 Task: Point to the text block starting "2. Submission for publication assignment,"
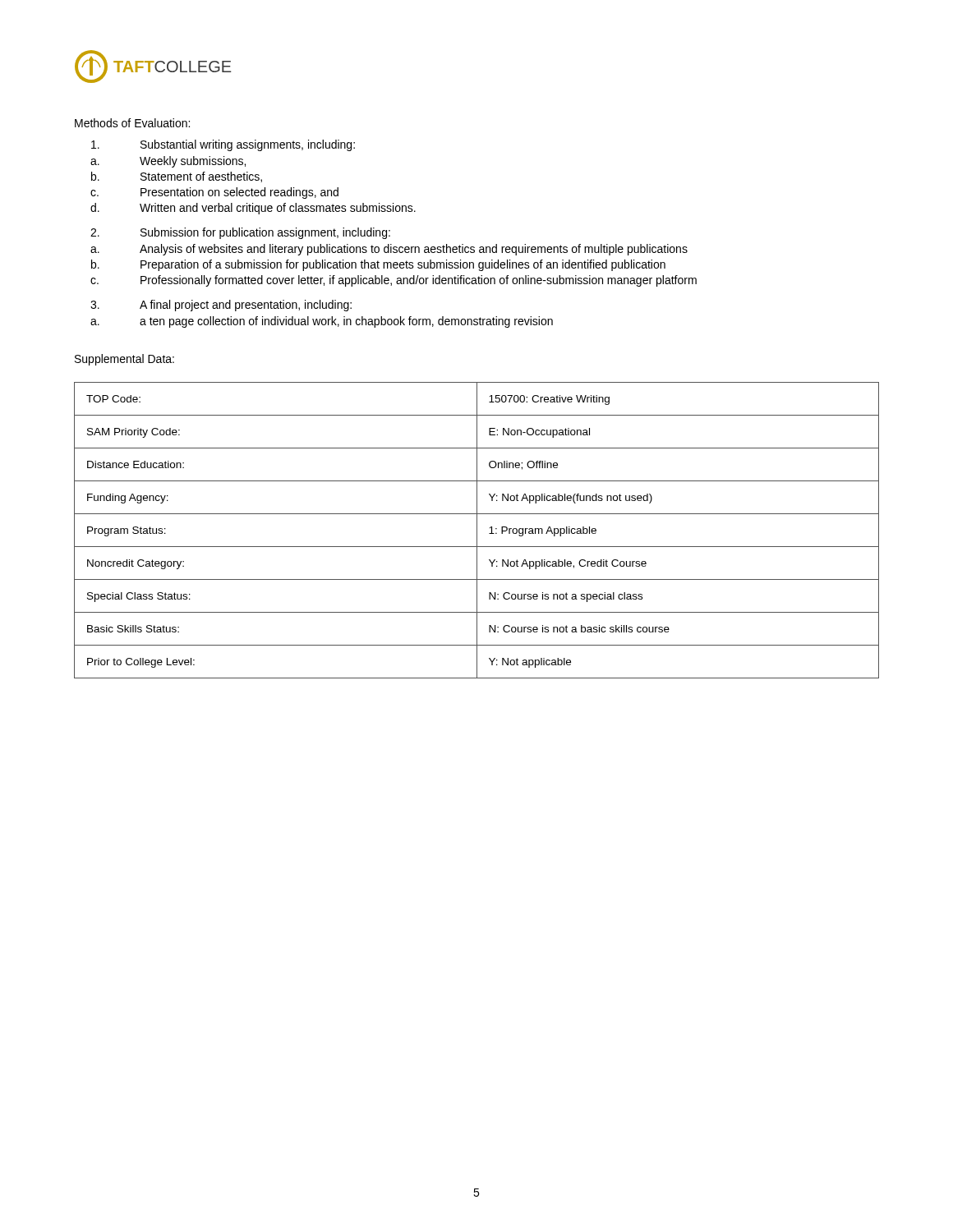click(x=476, y=256)
